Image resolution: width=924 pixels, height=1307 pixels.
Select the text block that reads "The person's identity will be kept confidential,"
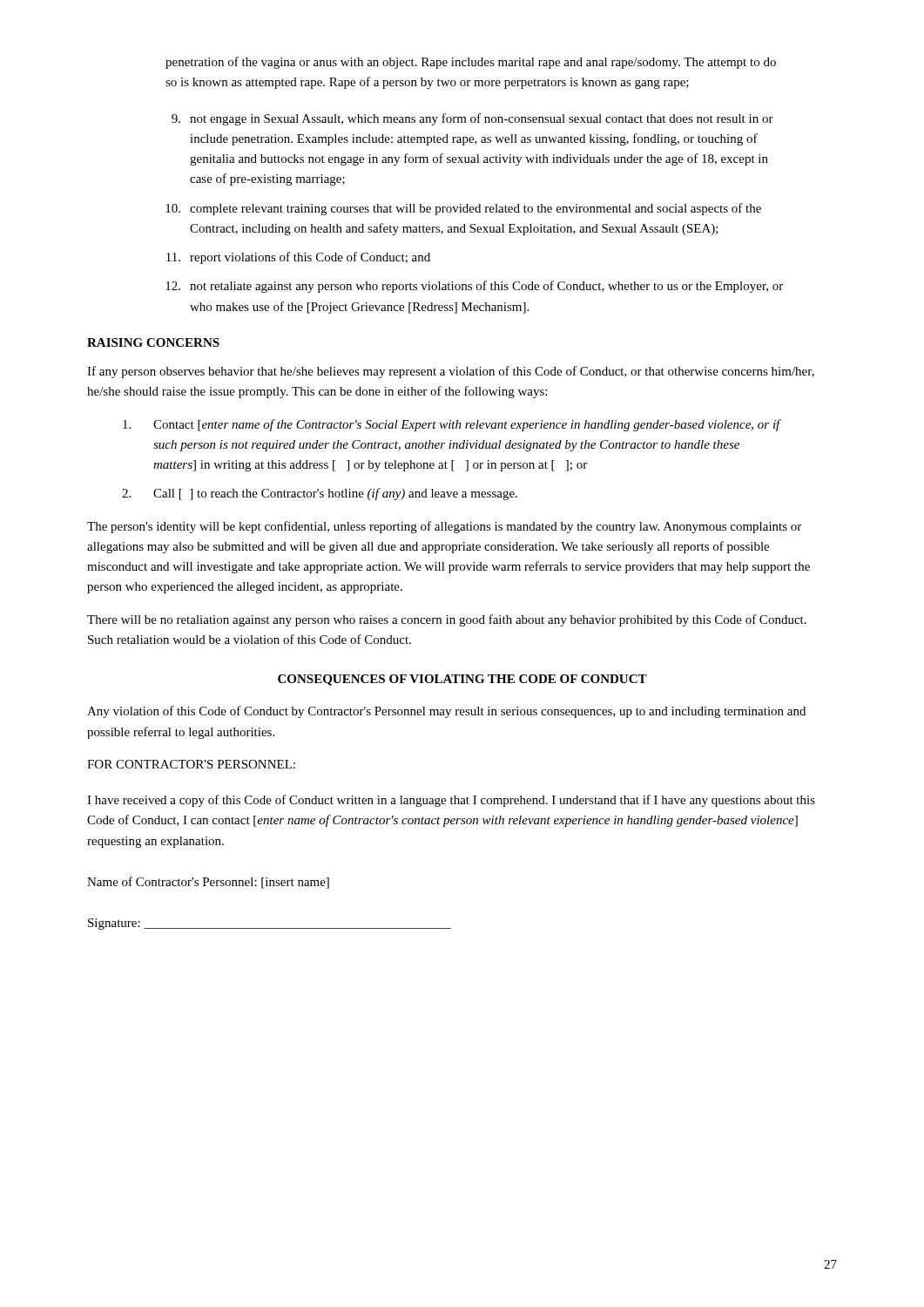[x=449, y=556]
